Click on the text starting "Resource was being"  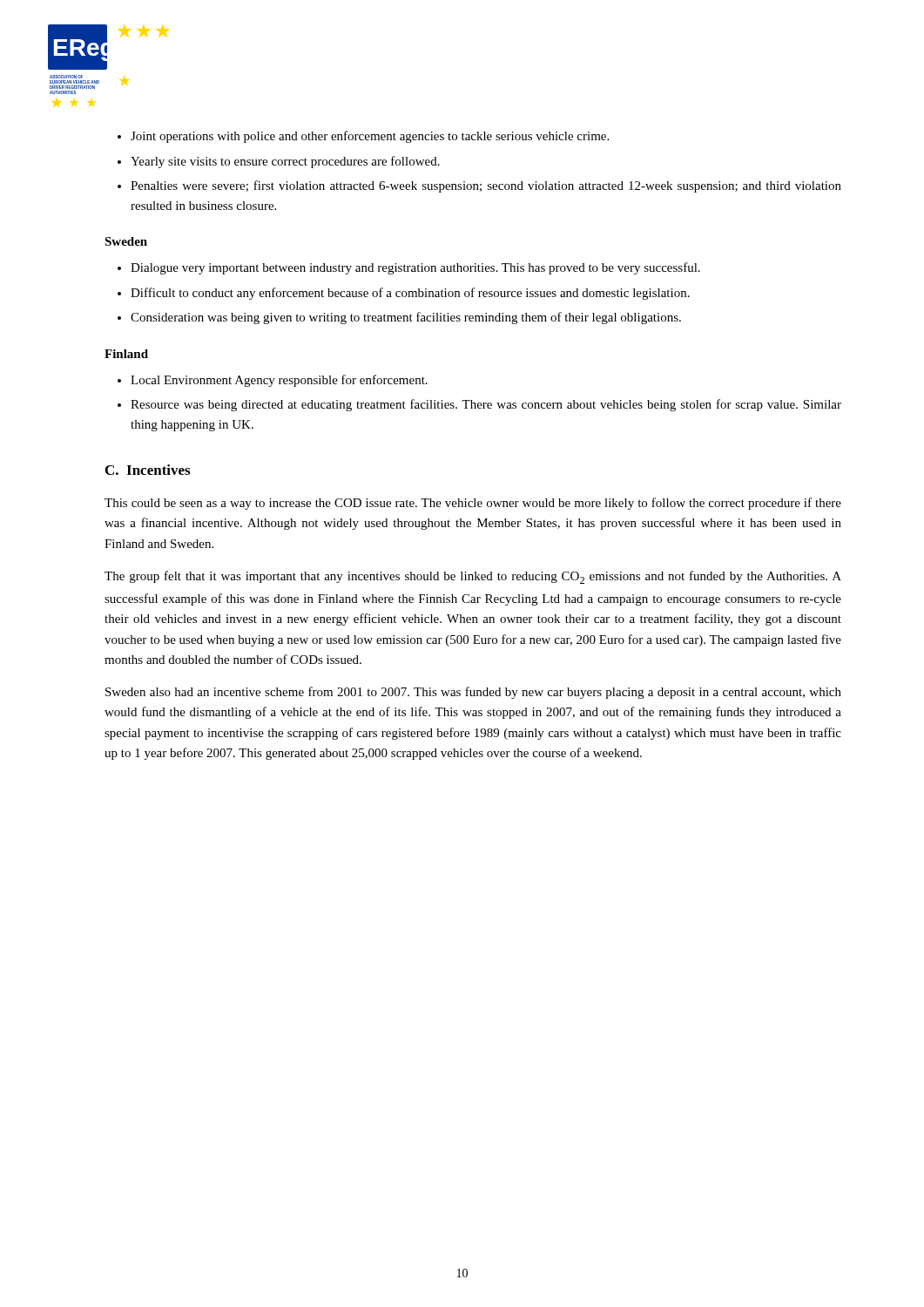486,414
